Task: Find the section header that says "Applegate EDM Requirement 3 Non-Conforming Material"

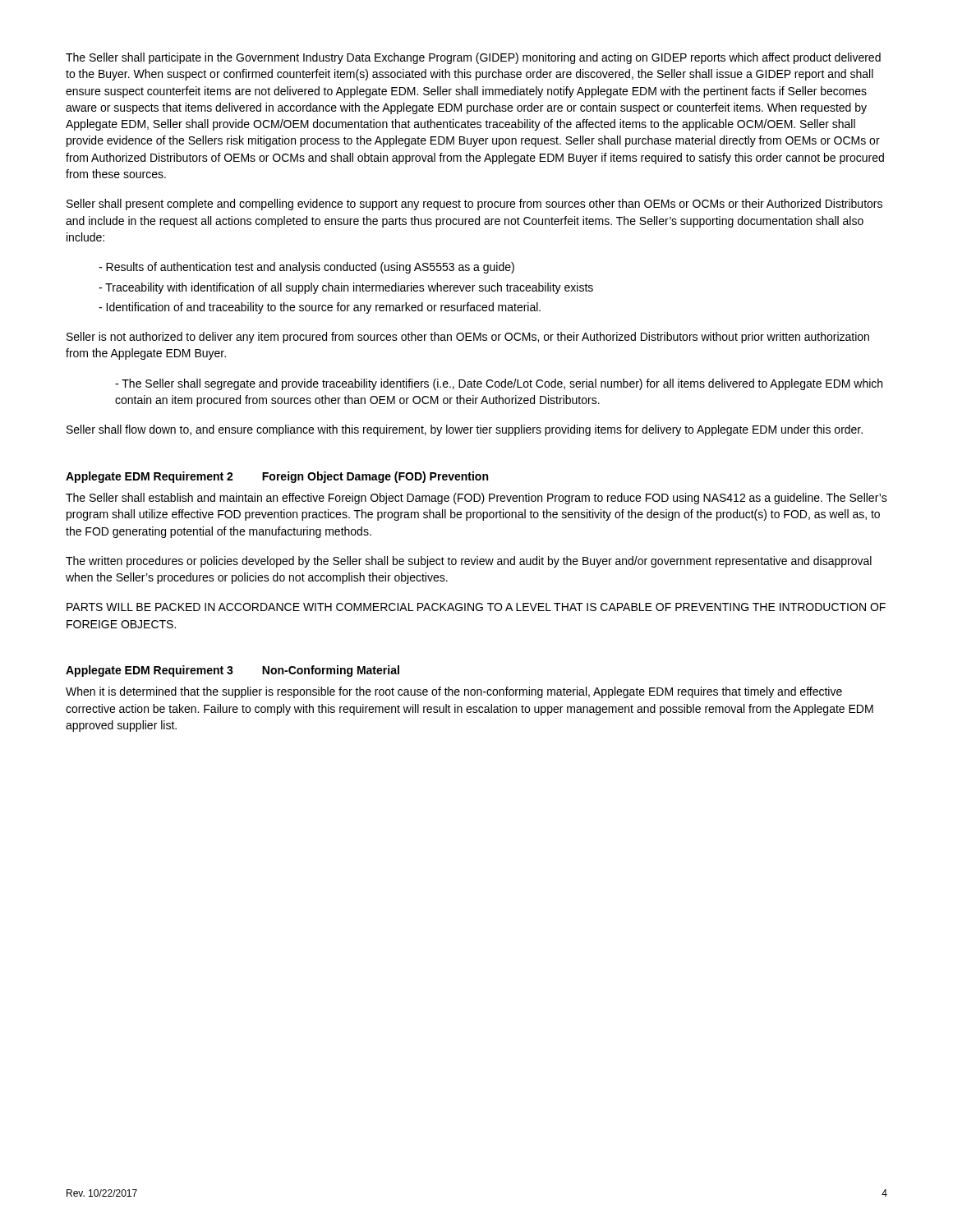Action: [233, 670]
